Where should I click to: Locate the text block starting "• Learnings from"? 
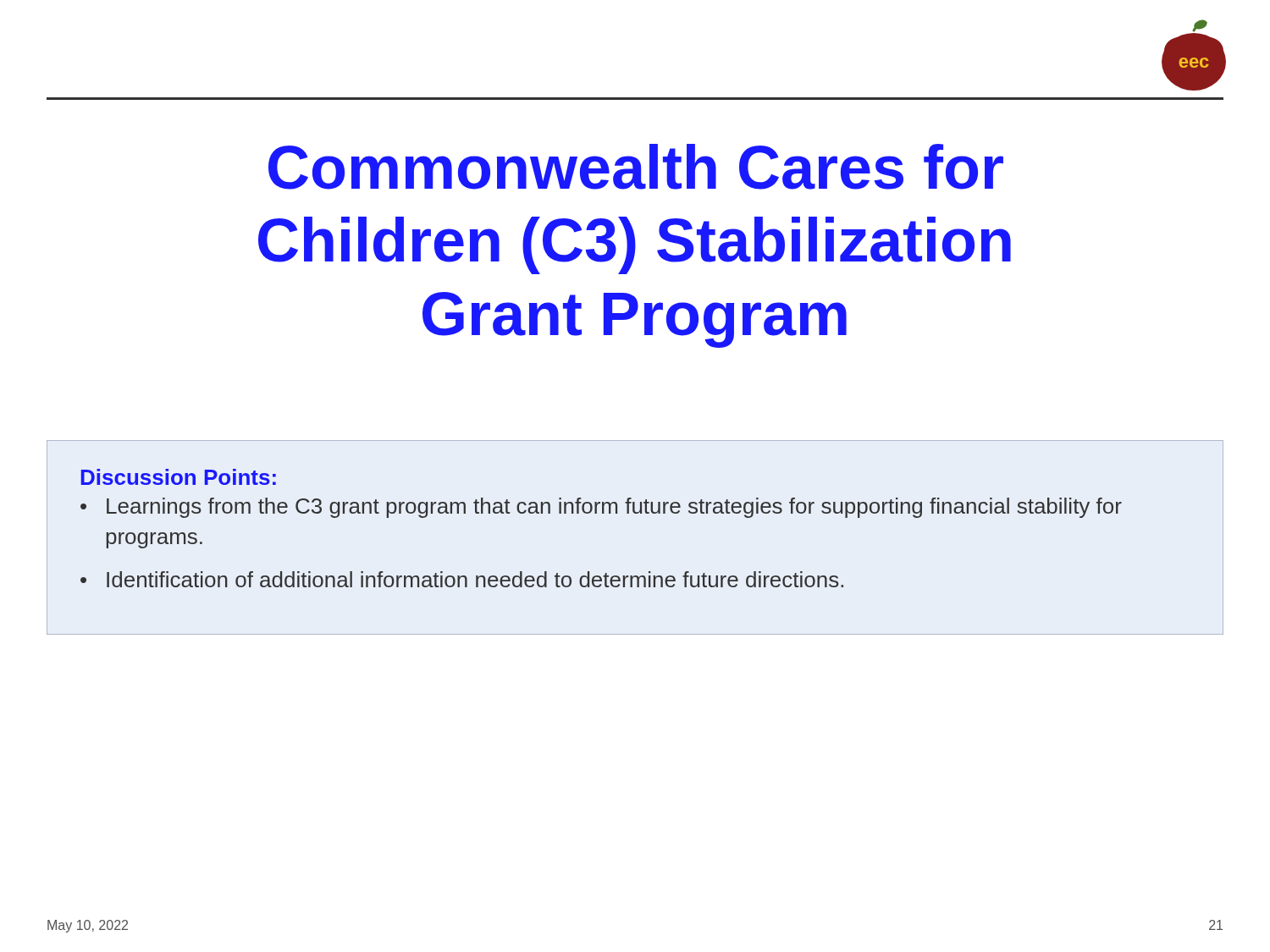click(x=635, y=522)
